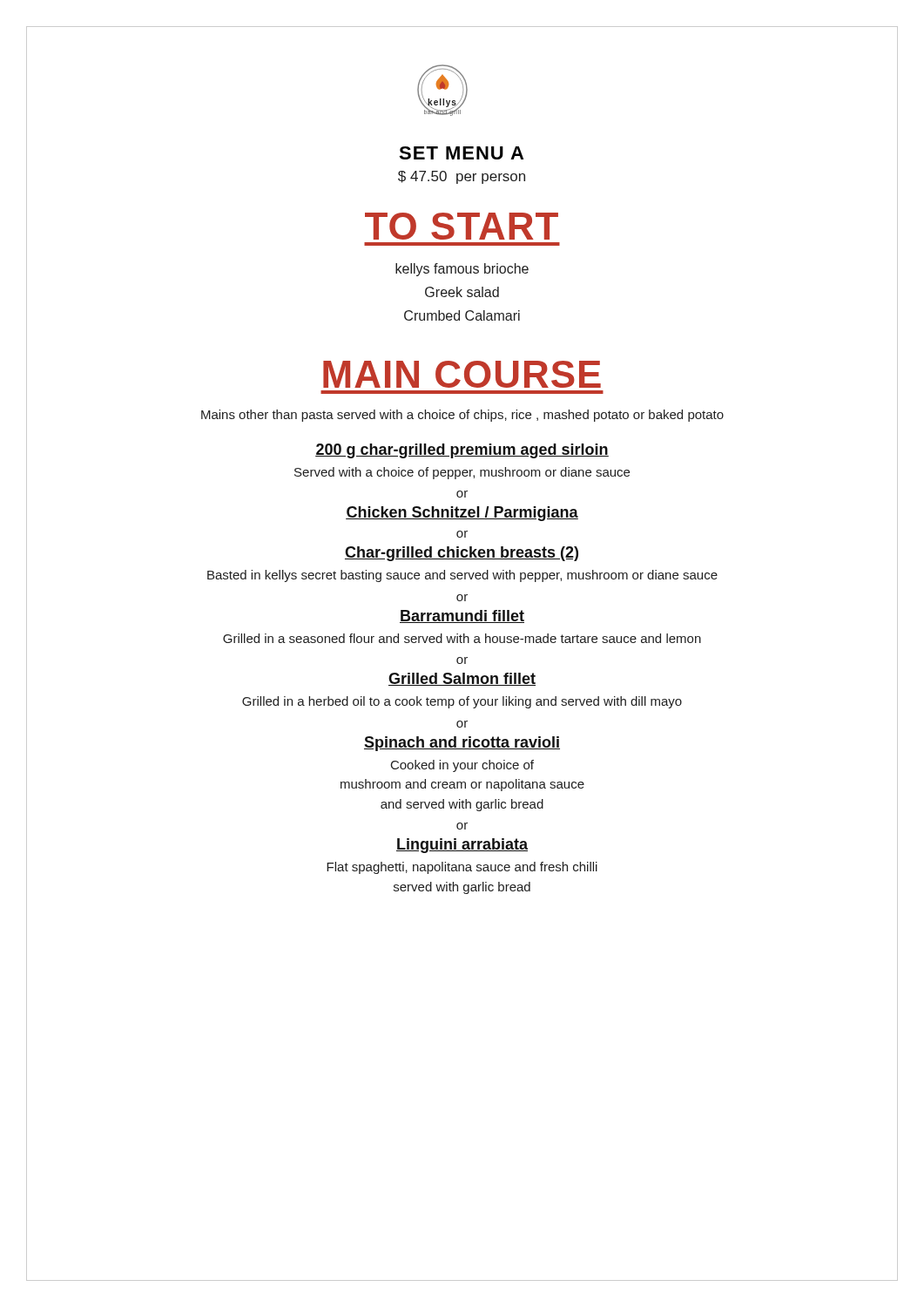Where is the passage that starts "$ 47.50 per"?

(462, 176)
